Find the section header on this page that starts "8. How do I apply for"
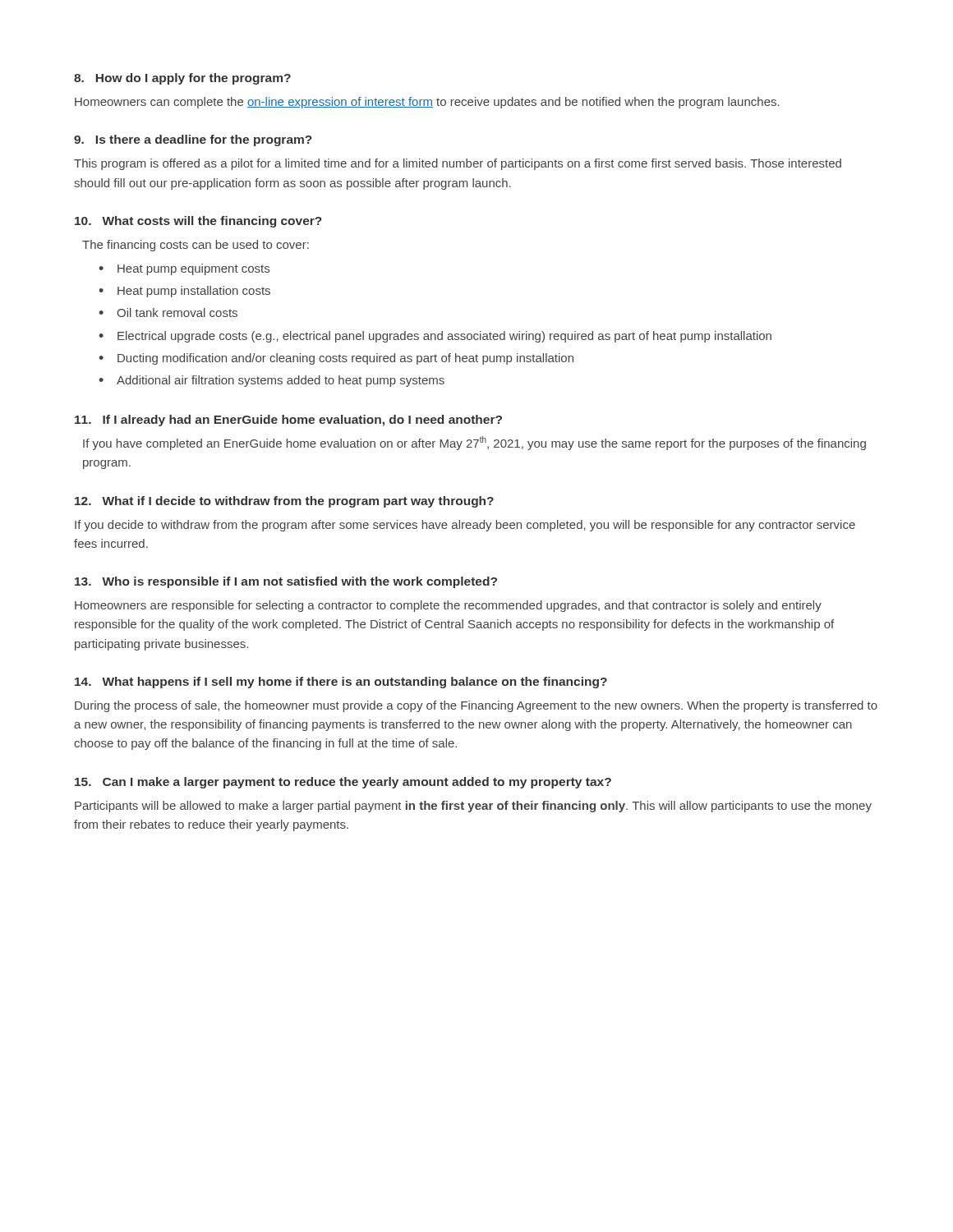Screen dimensions: 1232x953 [183, 78]
